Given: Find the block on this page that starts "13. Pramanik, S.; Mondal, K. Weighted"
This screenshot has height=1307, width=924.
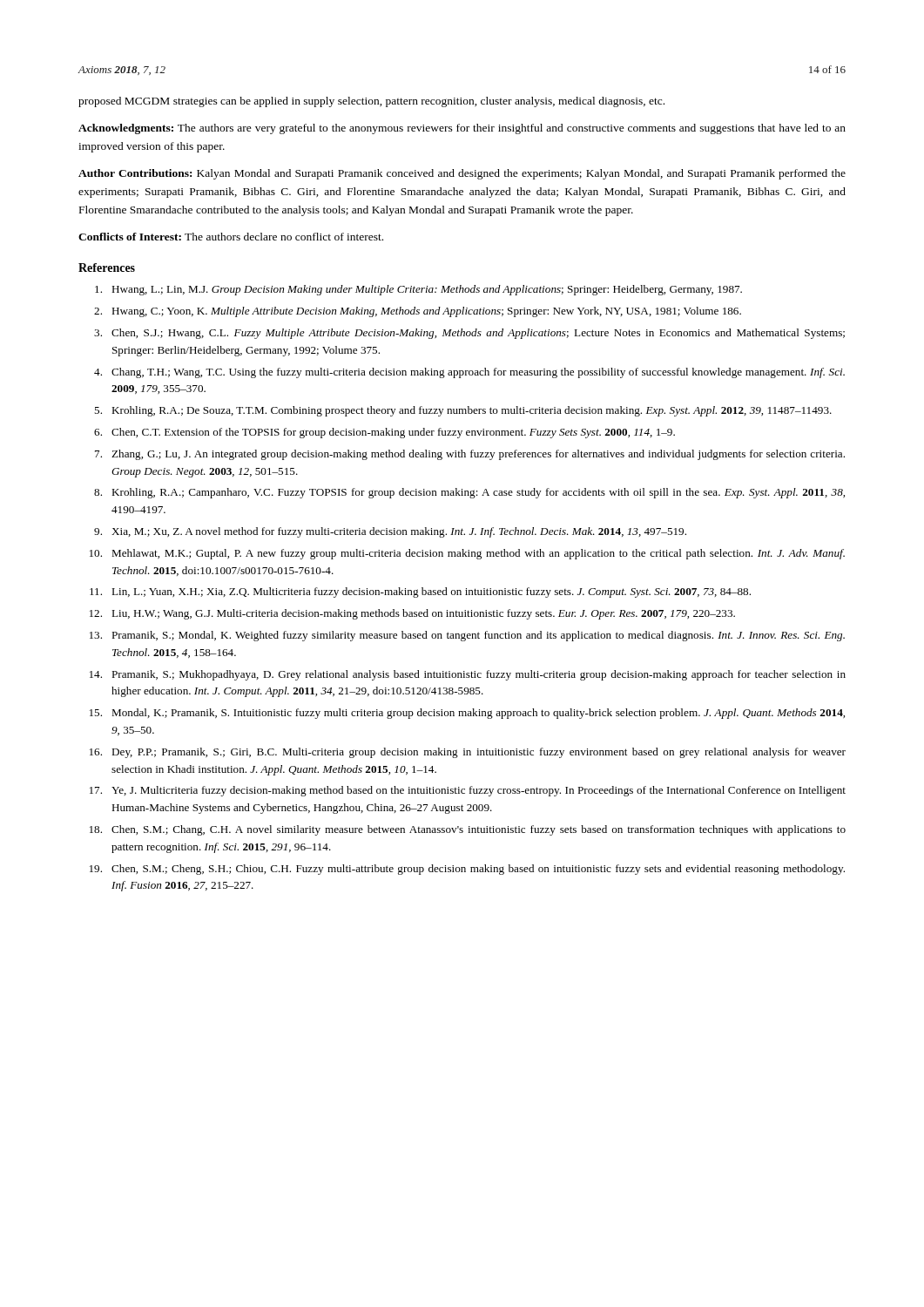Looking at the screenshot, I should 462,644.
